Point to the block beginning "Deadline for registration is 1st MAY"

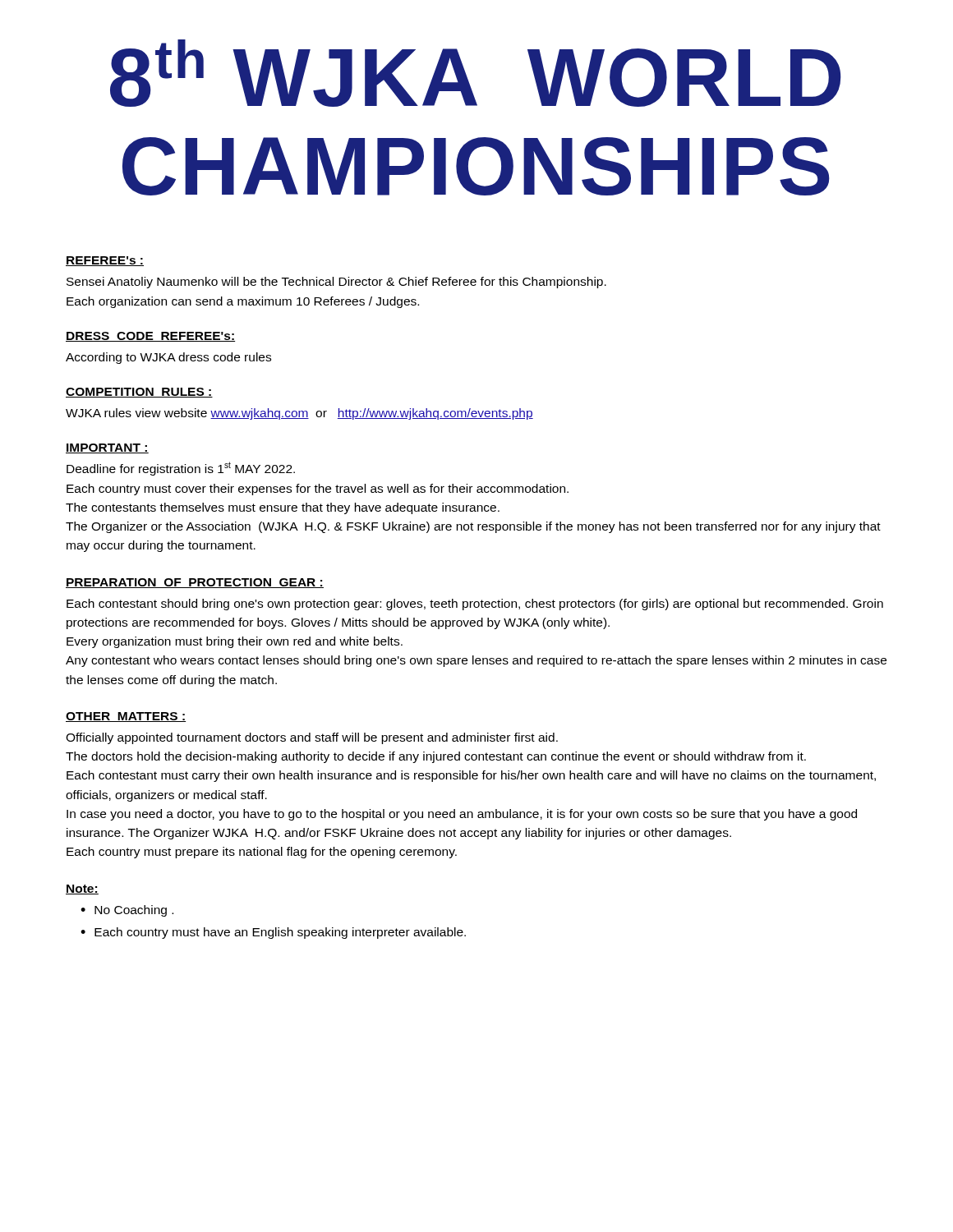pyautogui.click(x=473, y=507)
